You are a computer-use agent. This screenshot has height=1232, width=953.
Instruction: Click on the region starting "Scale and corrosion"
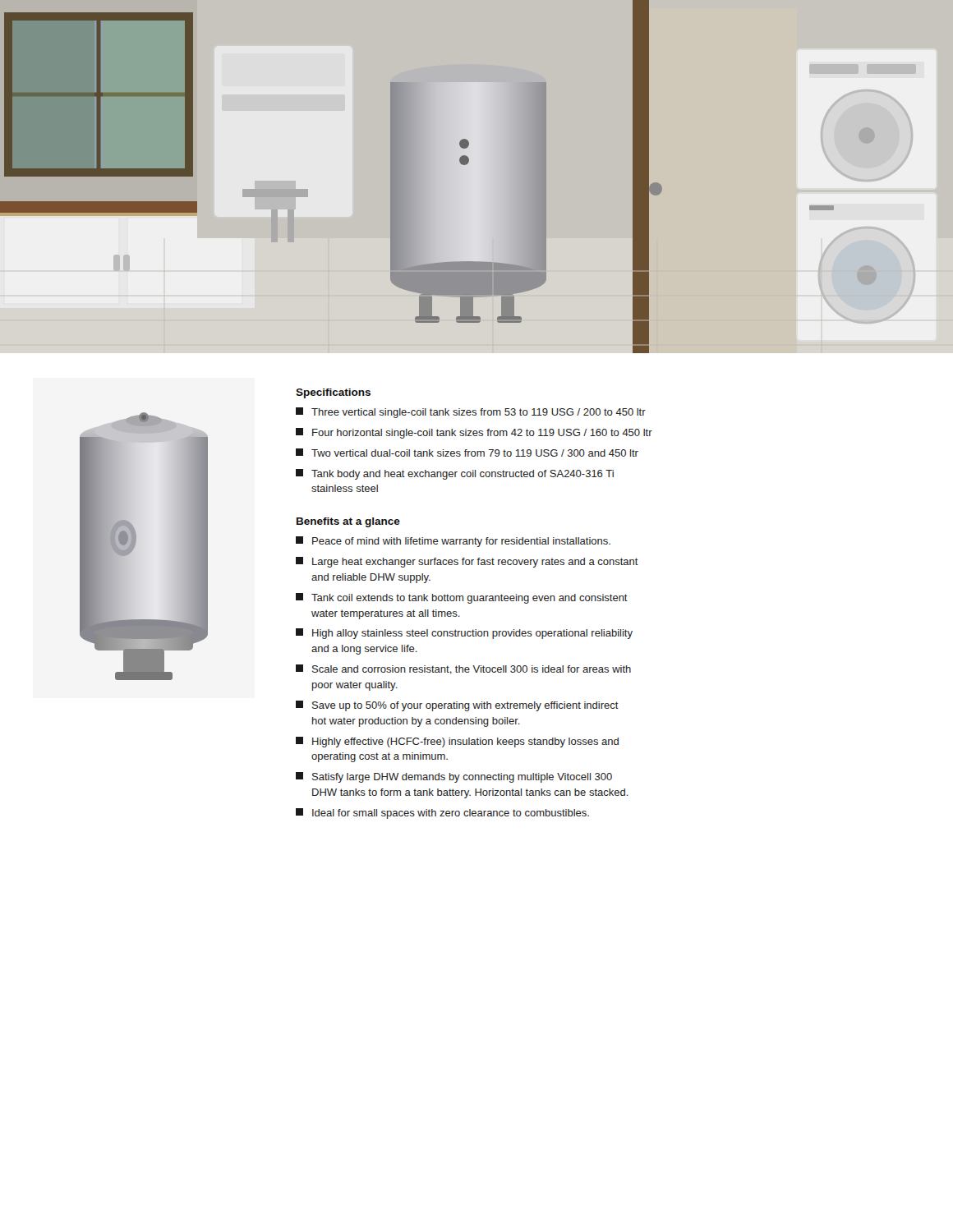coord(608,678)
